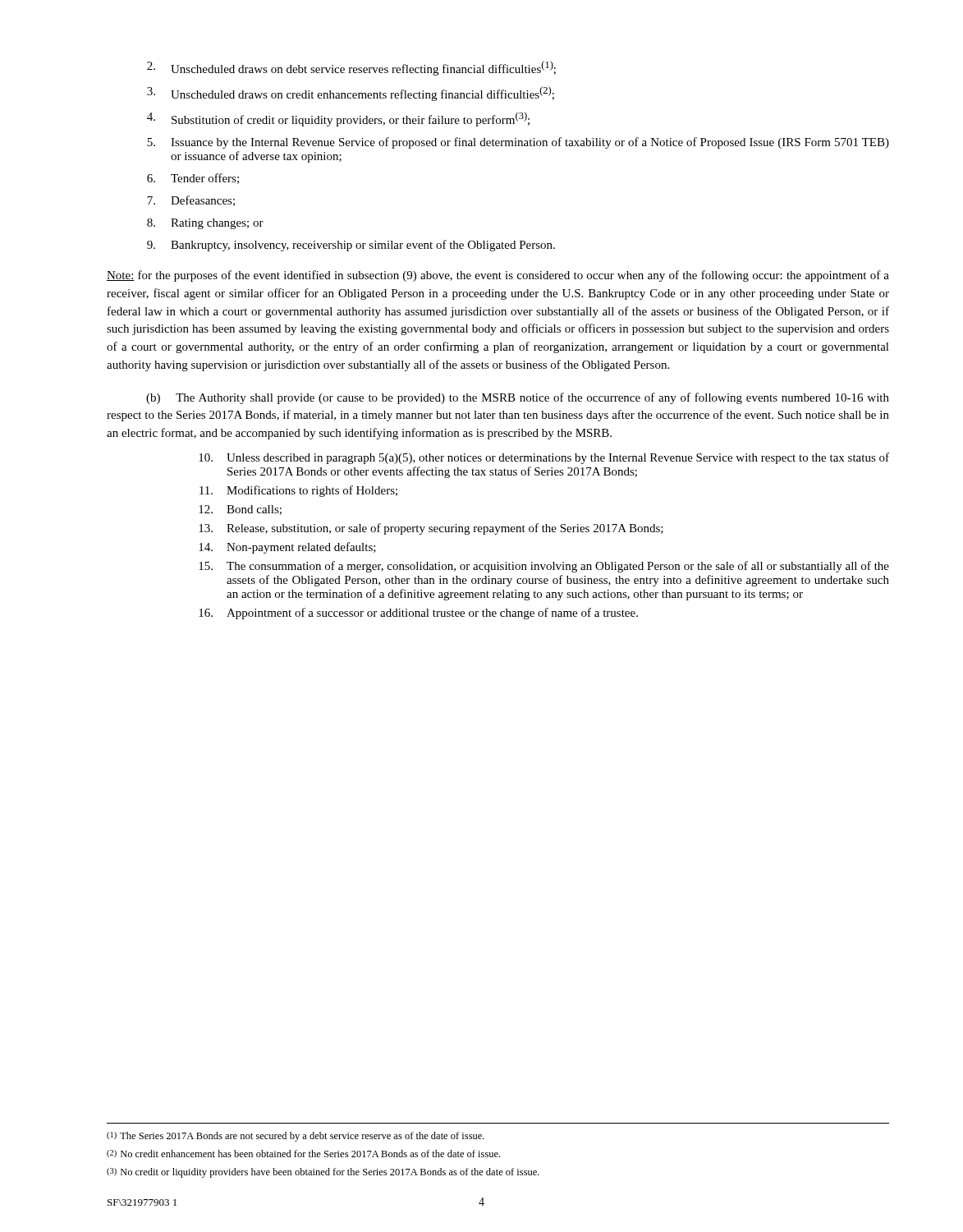This screenshot has width=963, height=1232.
Task: Select the element starting "13. Release, substitution, or sale"
Action: click(x=531, y=528)
